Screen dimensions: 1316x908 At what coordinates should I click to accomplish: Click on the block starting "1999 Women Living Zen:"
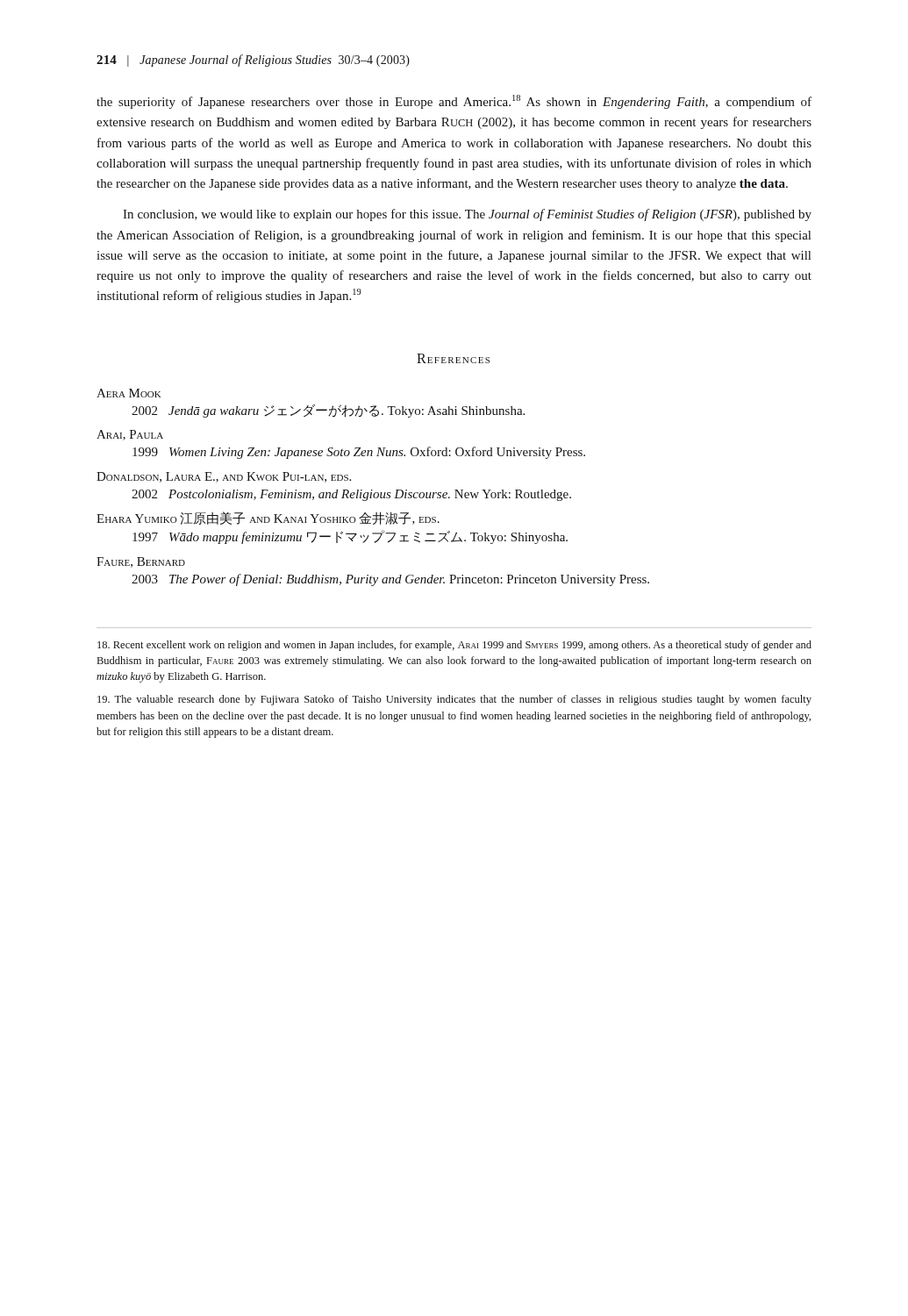359,452
